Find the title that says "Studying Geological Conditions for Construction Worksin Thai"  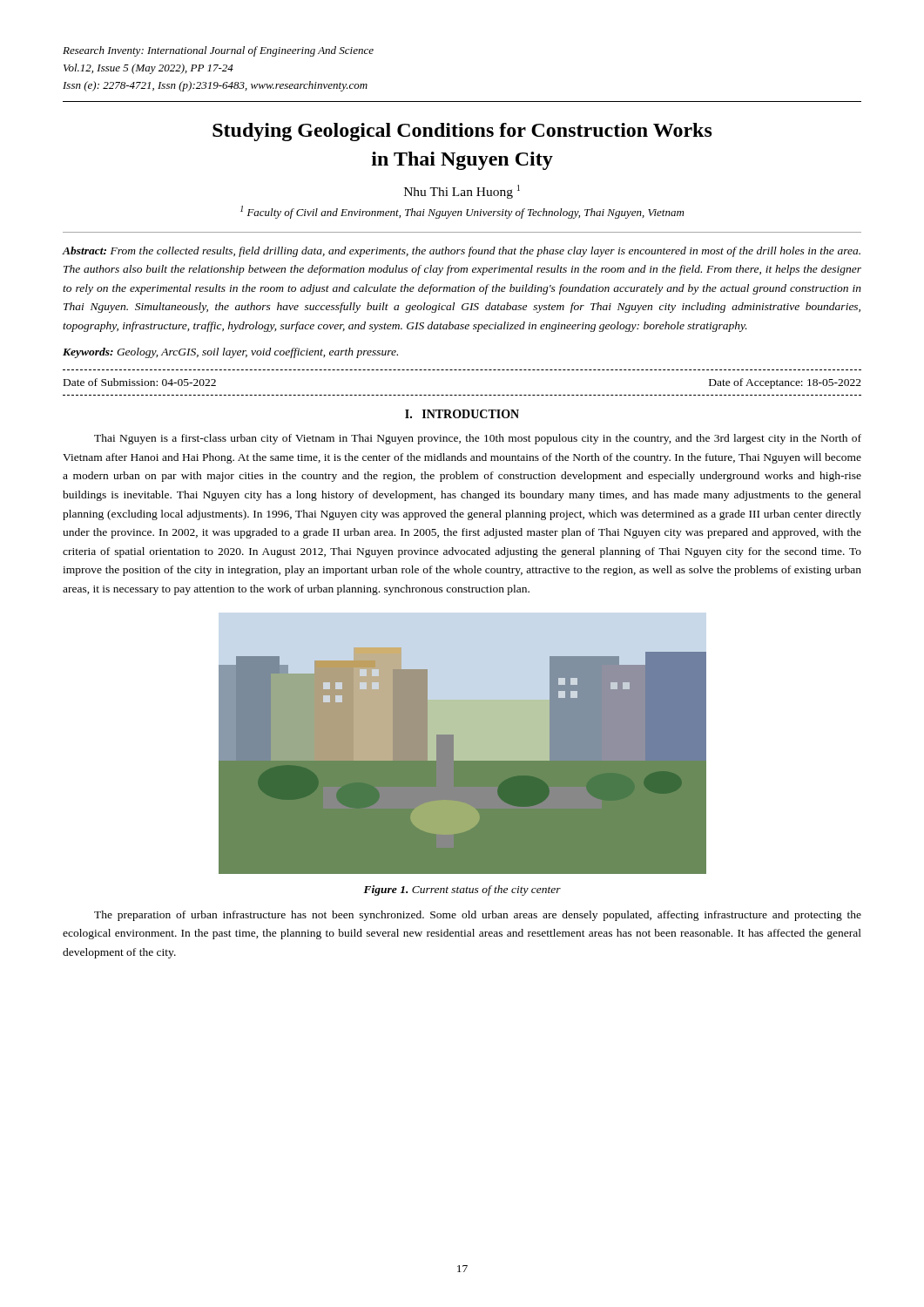click(462, 144)
